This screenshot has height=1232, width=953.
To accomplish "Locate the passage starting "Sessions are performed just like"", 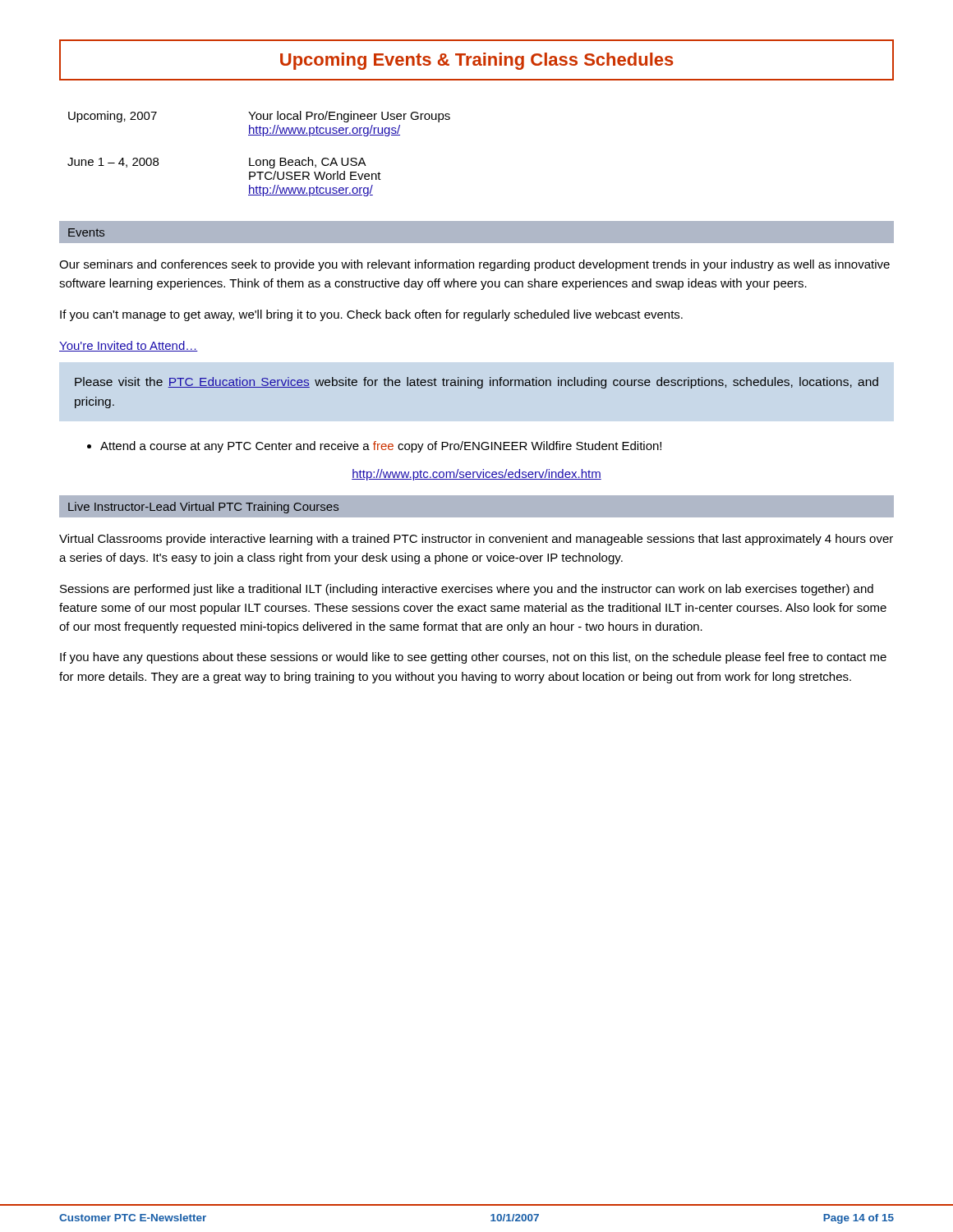I will coord(473,607).
